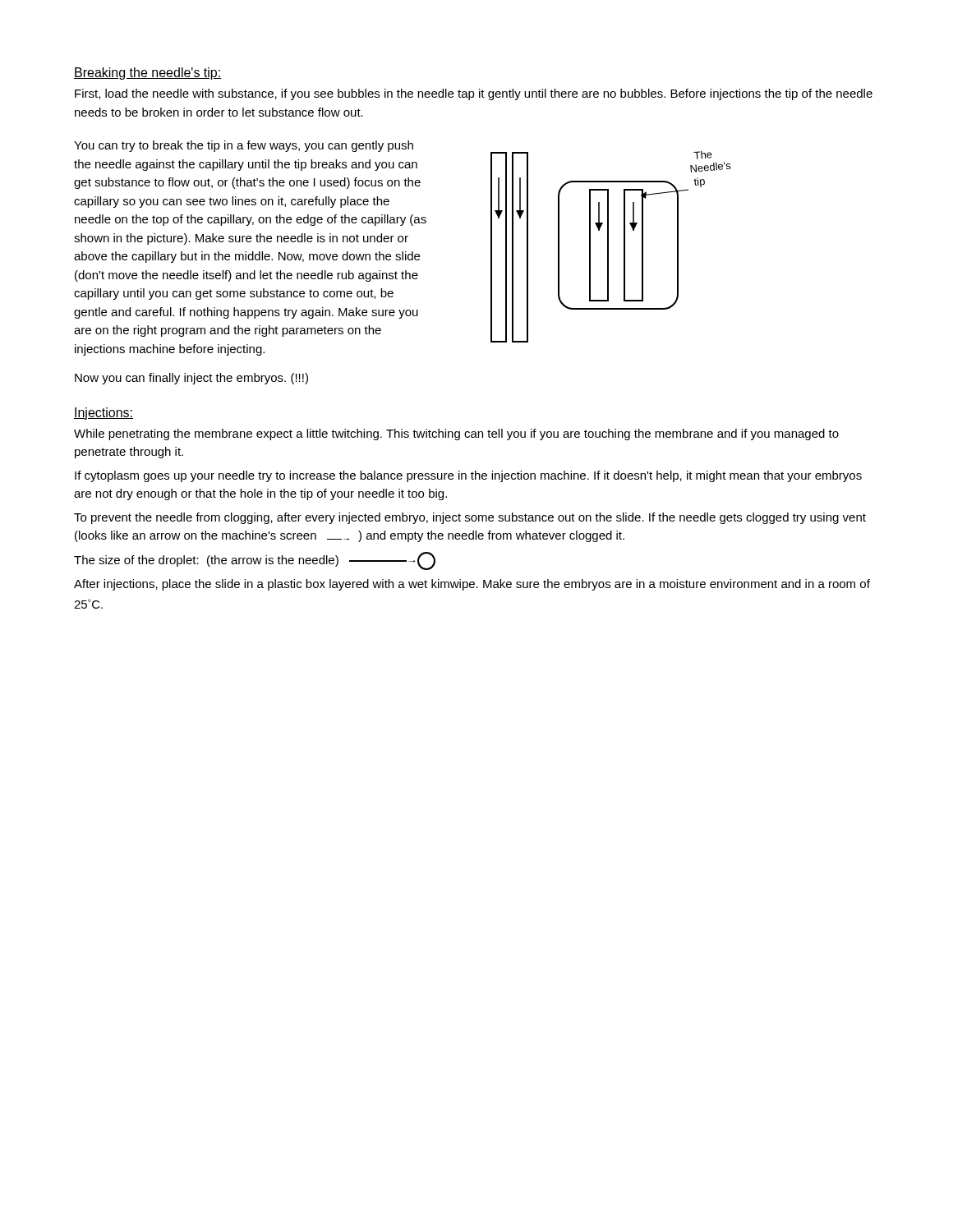Viewport: 953px width, 1232px height.
Task: Find the element starting "The size of the droplet: (the arrow is"
Action: [x=255, y=561]
